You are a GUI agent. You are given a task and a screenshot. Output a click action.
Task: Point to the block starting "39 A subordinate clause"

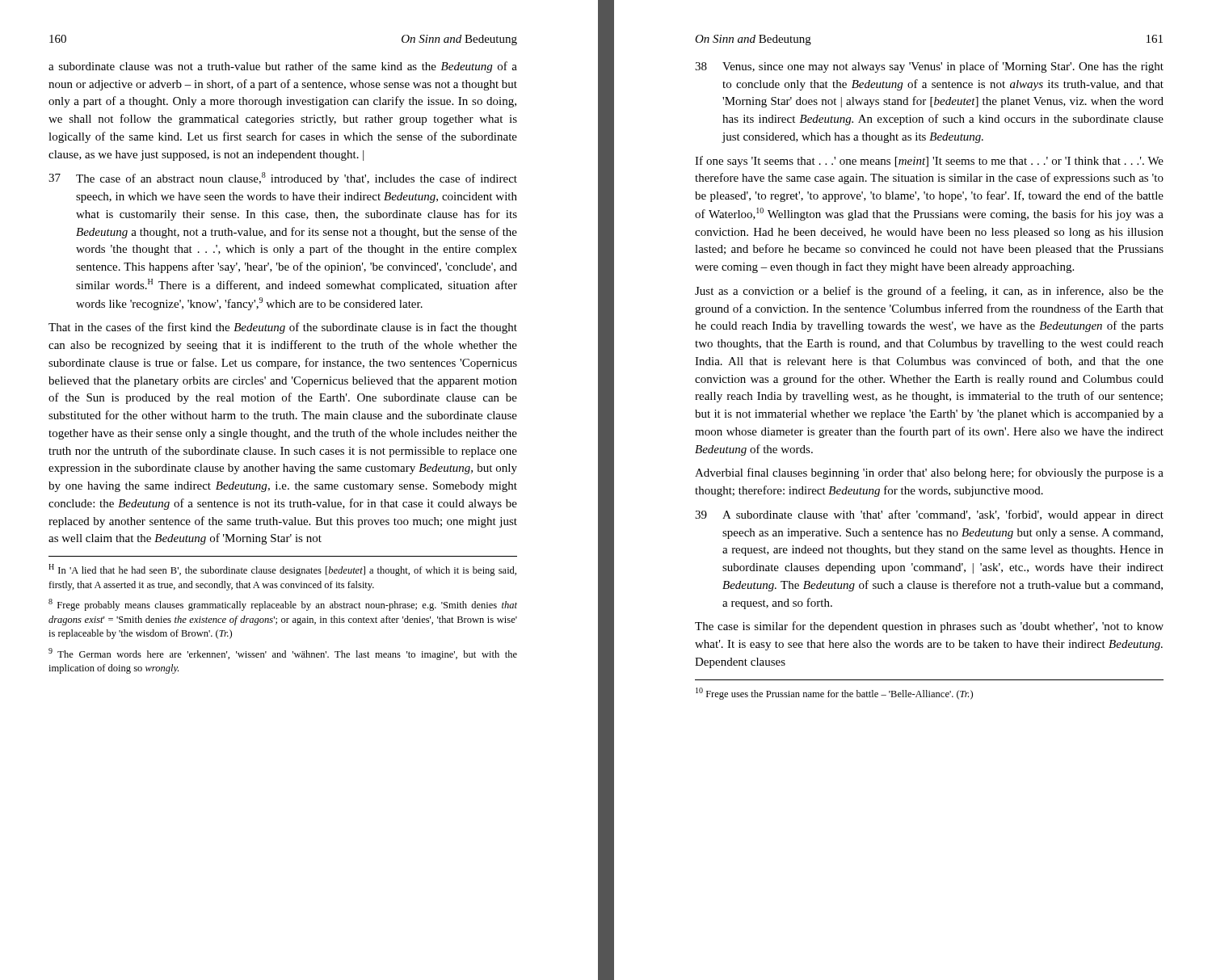[x=929, y=559]
